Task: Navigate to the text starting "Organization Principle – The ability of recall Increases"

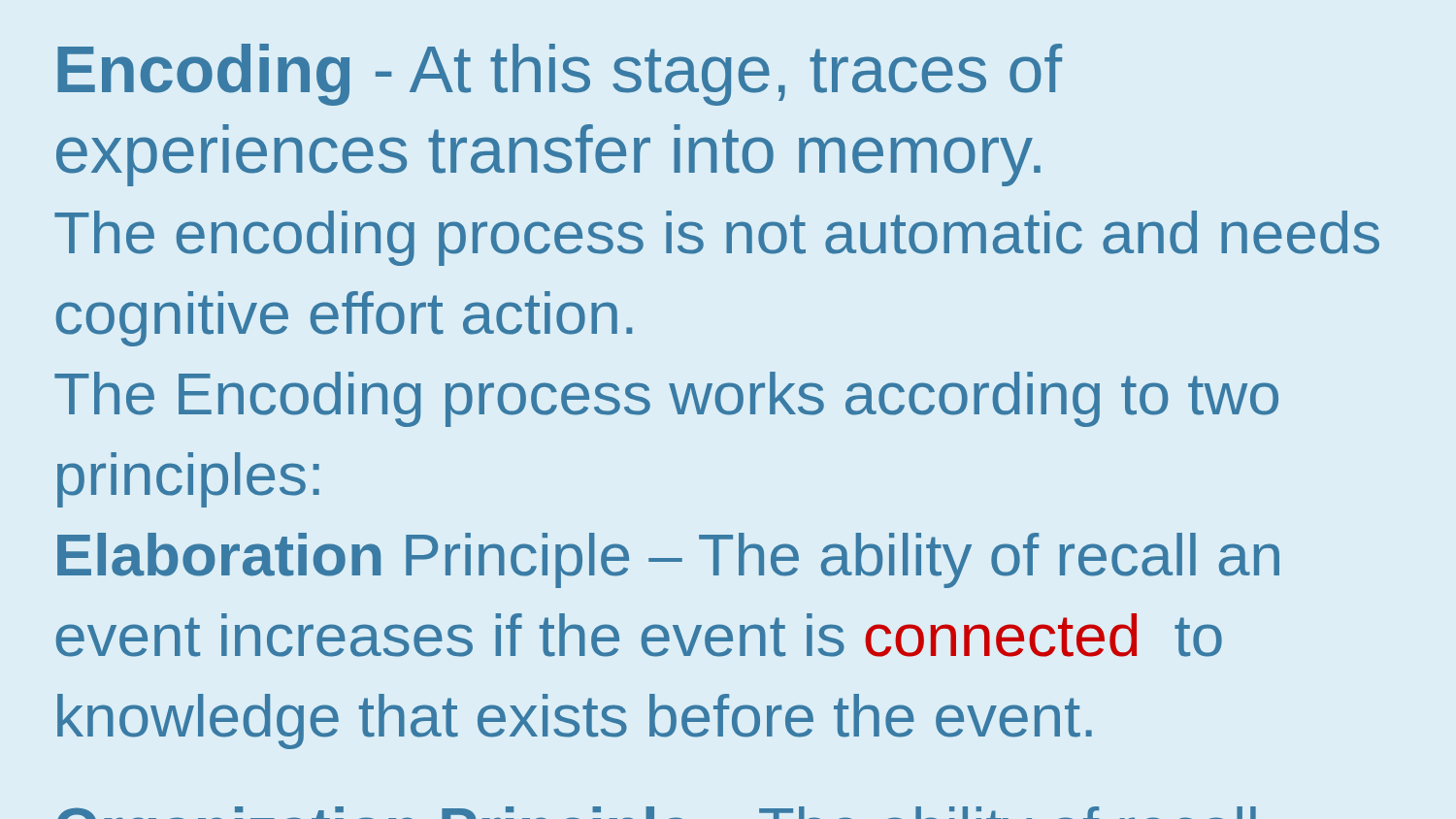Action: (x=657, y=813)
